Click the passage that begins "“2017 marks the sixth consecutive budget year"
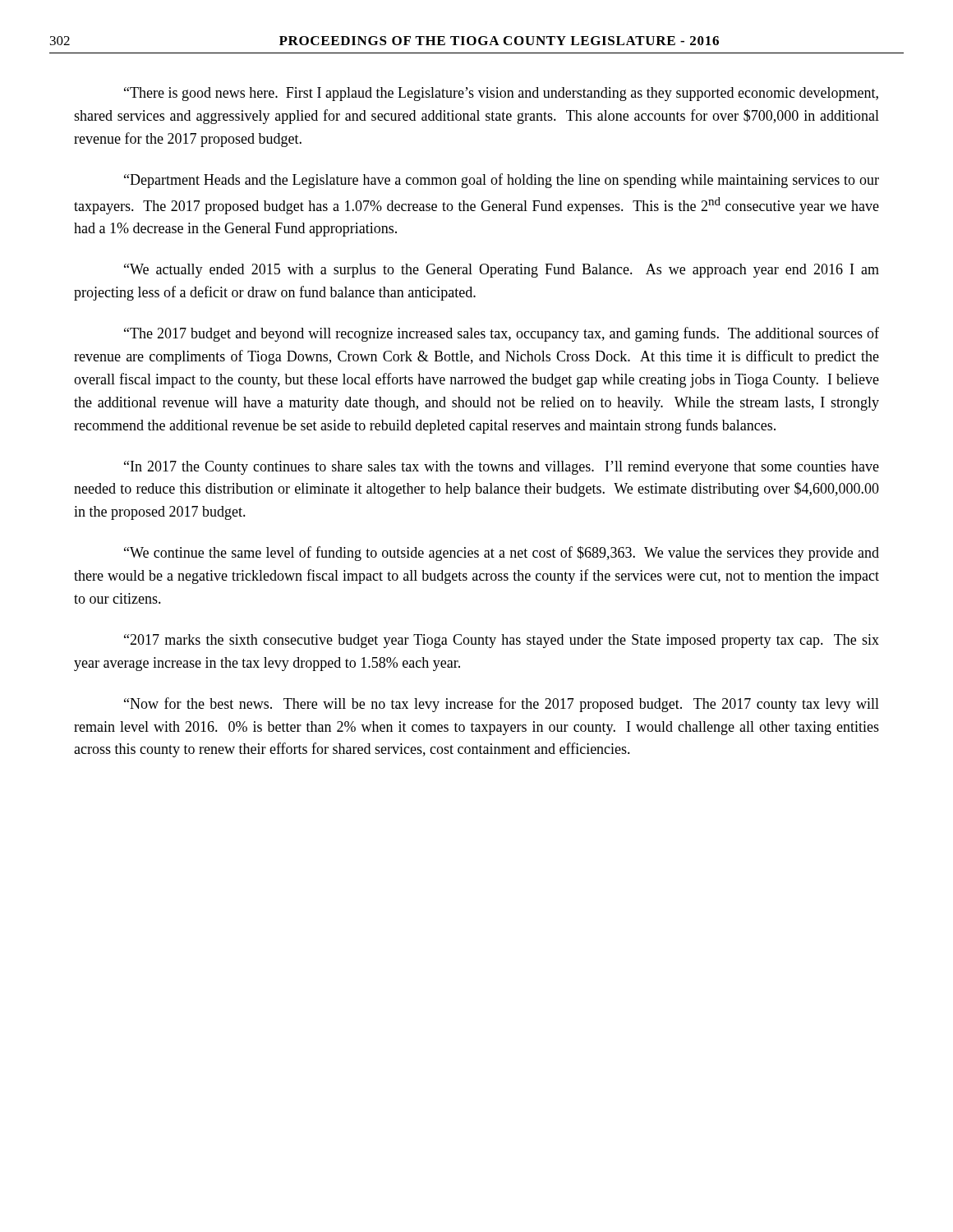The width and height of the screenshot is (953, 1232). [476, 651]
